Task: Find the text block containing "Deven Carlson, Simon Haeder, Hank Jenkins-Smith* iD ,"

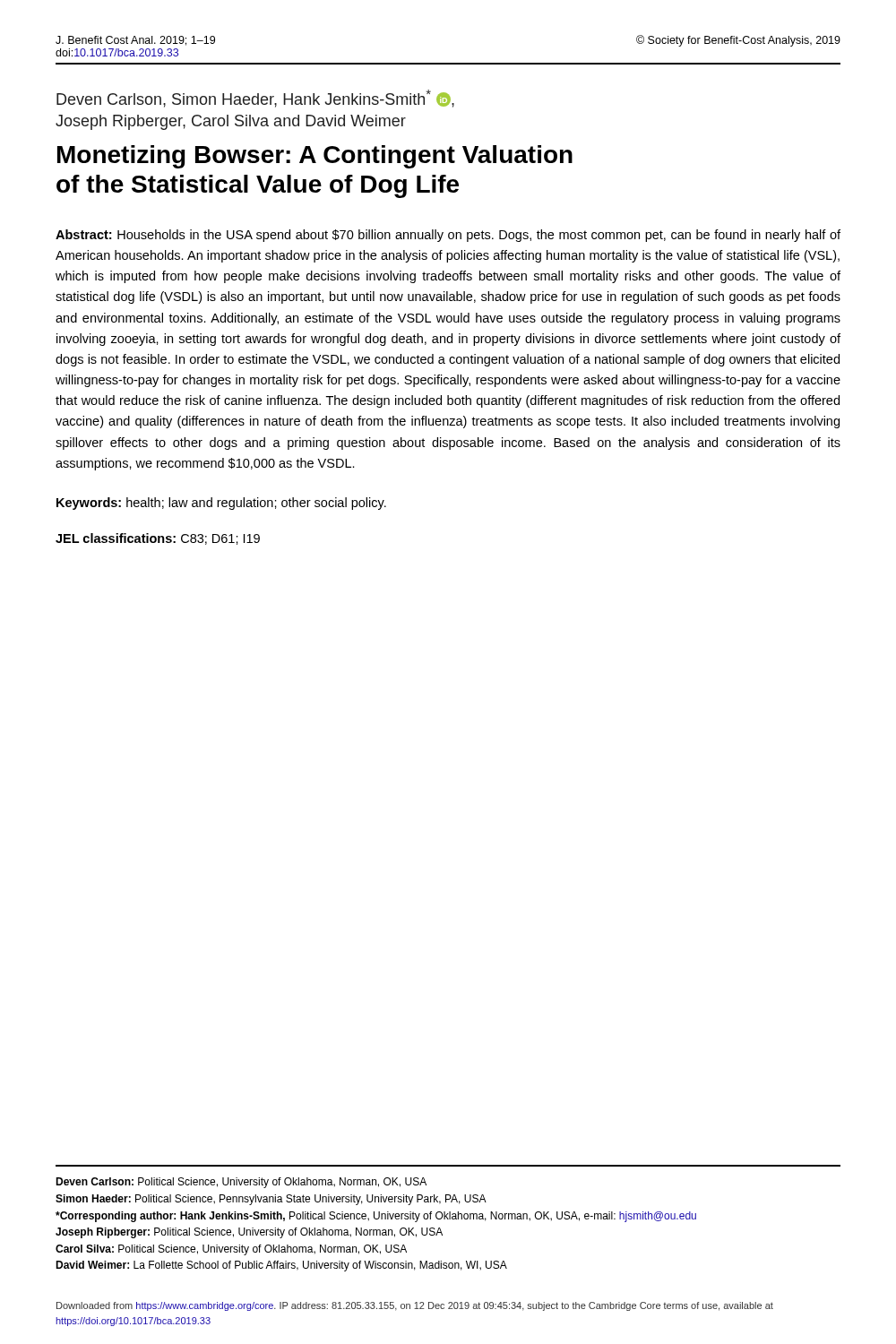Action: tap(255, 108)
